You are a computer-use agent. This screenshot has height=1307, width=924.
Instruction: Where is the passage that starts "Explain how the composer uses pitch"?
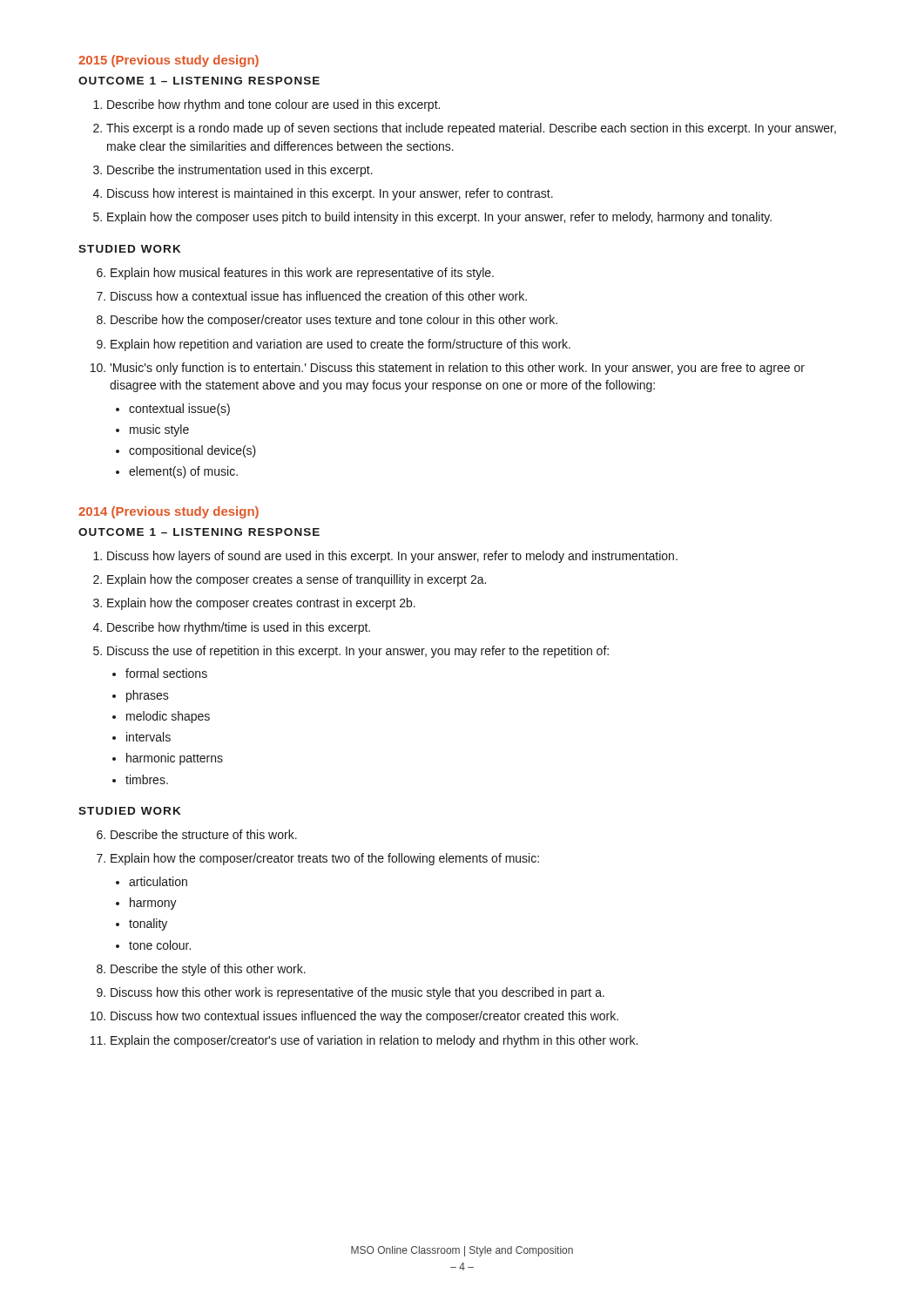pyautogui.click(x=439, y=217)
